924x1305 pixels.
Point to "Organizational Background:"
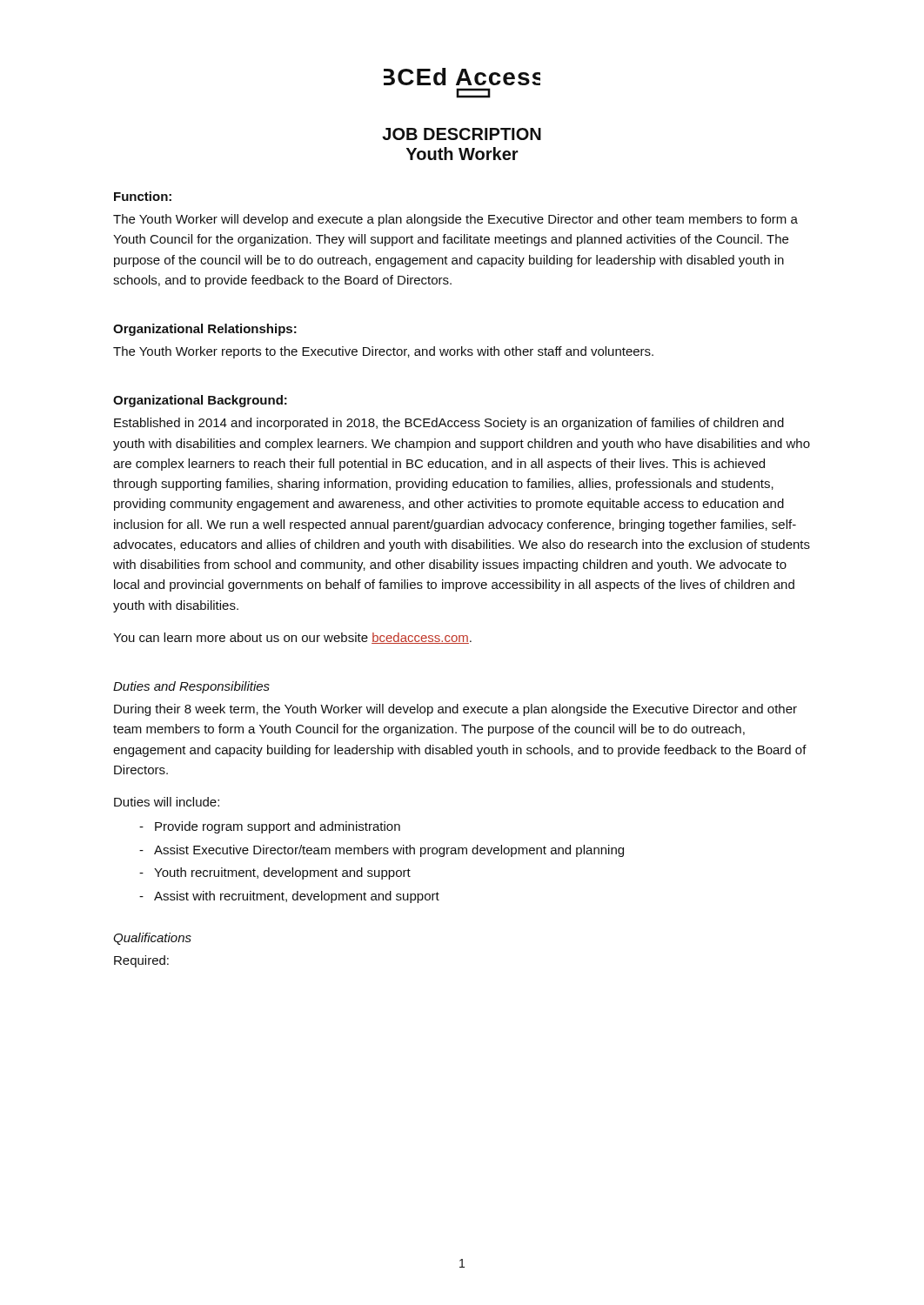(200, 400)
